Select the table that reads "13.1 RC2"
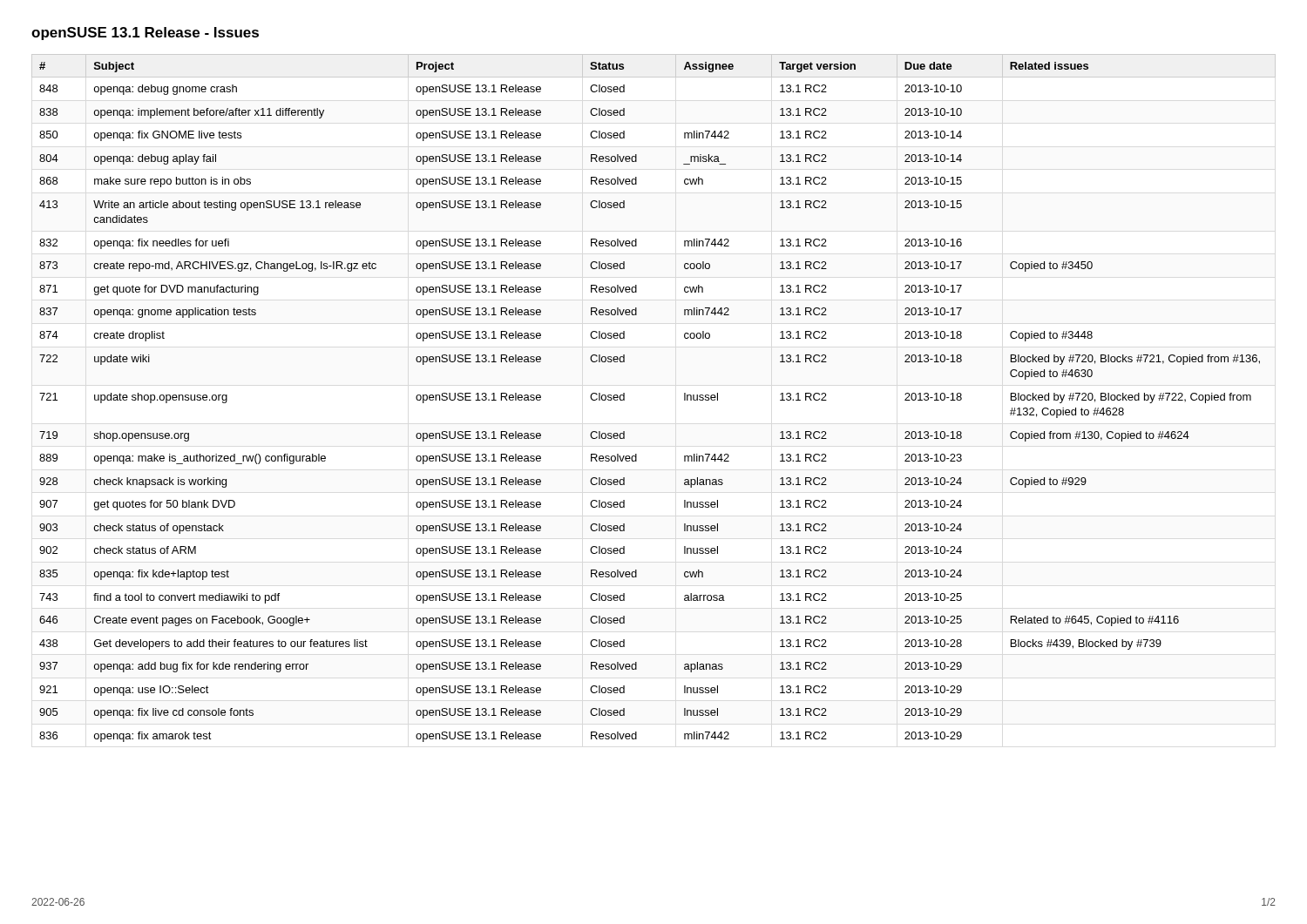This screenshot has height=924, width=1307. pos(654,401)
